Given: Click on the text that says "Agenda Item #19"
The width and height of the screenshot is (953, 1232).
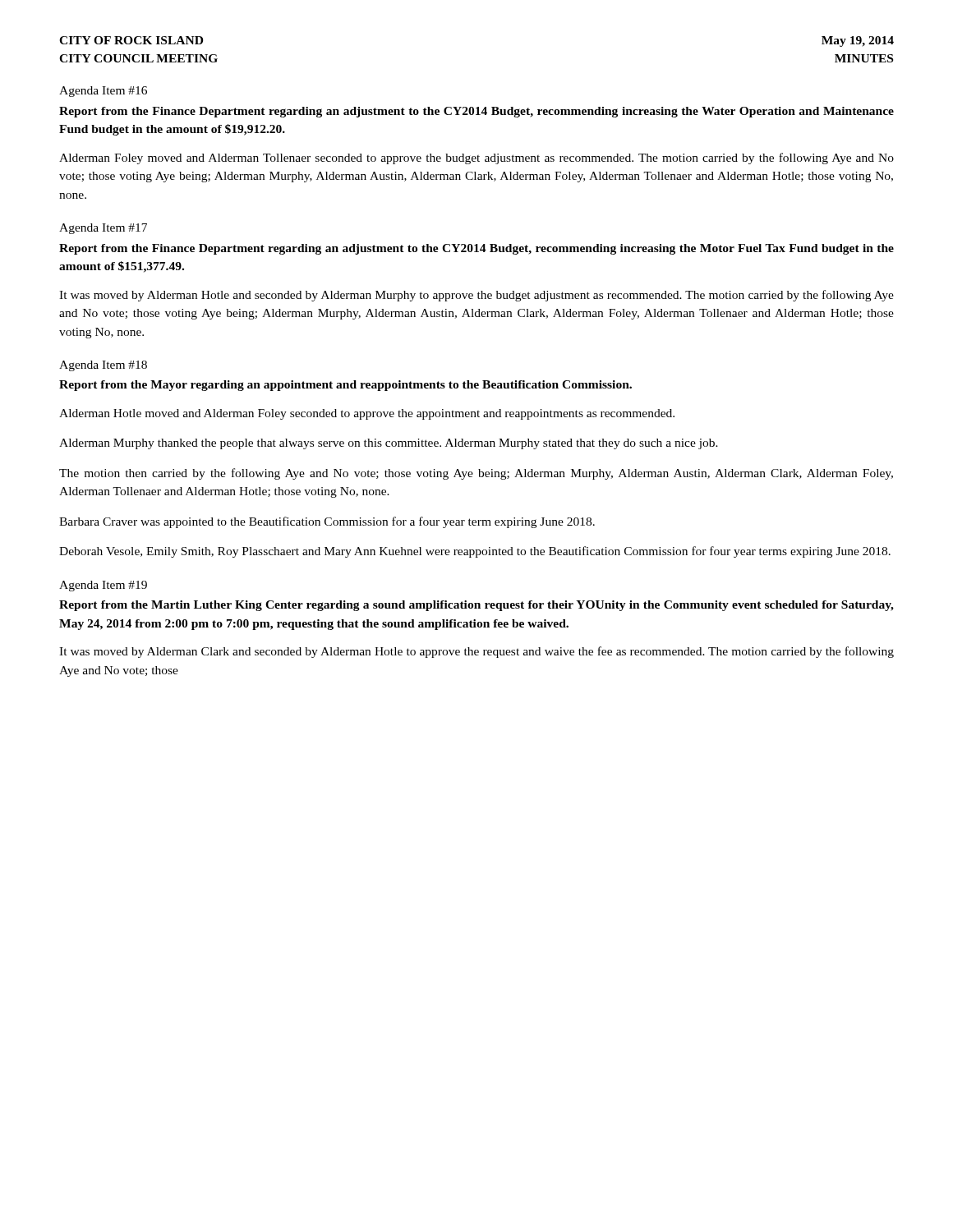Looking at the screenshot, I should (x=103, y=584).
